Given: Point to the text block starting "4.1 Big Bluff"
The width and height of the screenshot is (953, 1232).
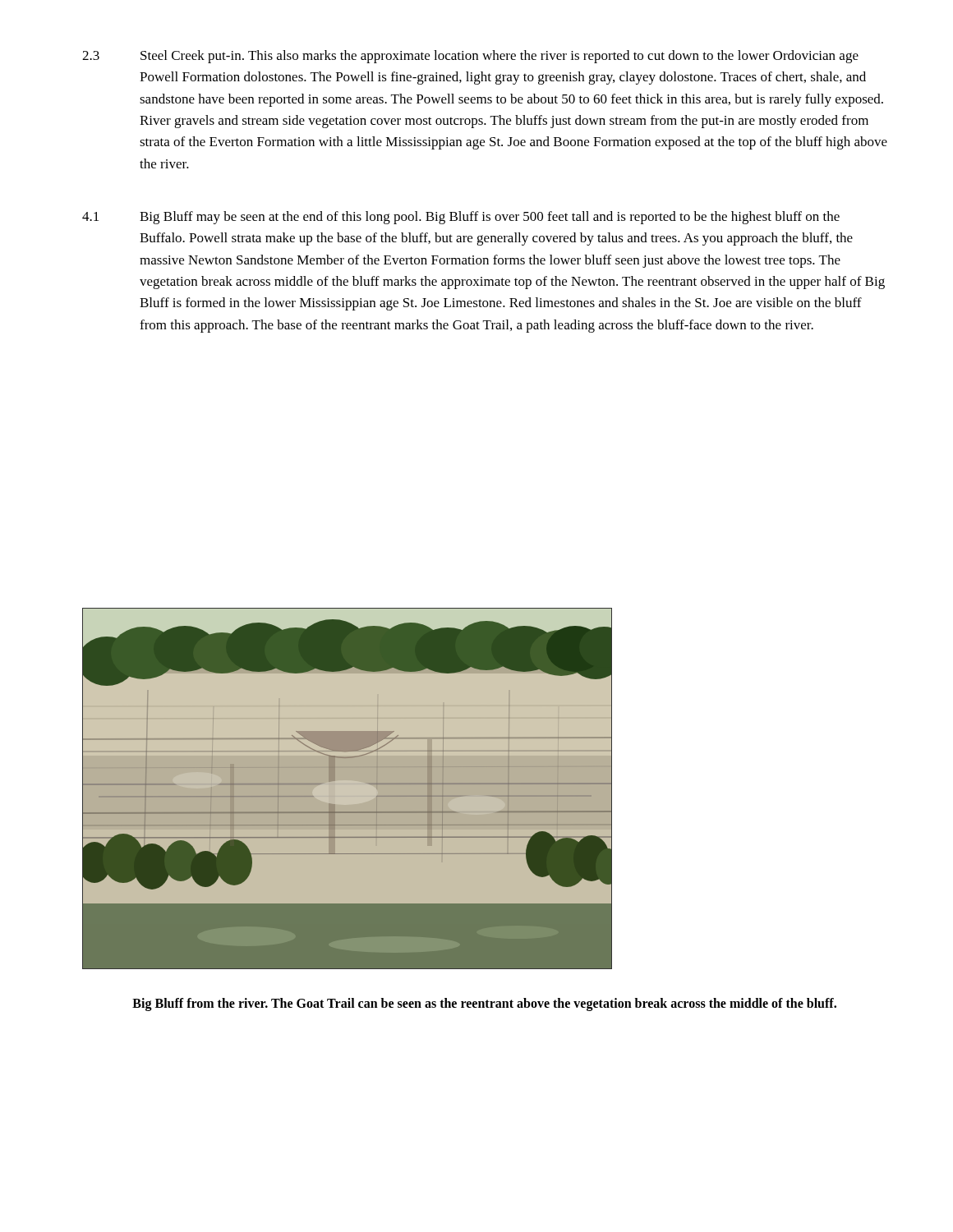Looking at the screenshot, I should [x=485, y=271].
